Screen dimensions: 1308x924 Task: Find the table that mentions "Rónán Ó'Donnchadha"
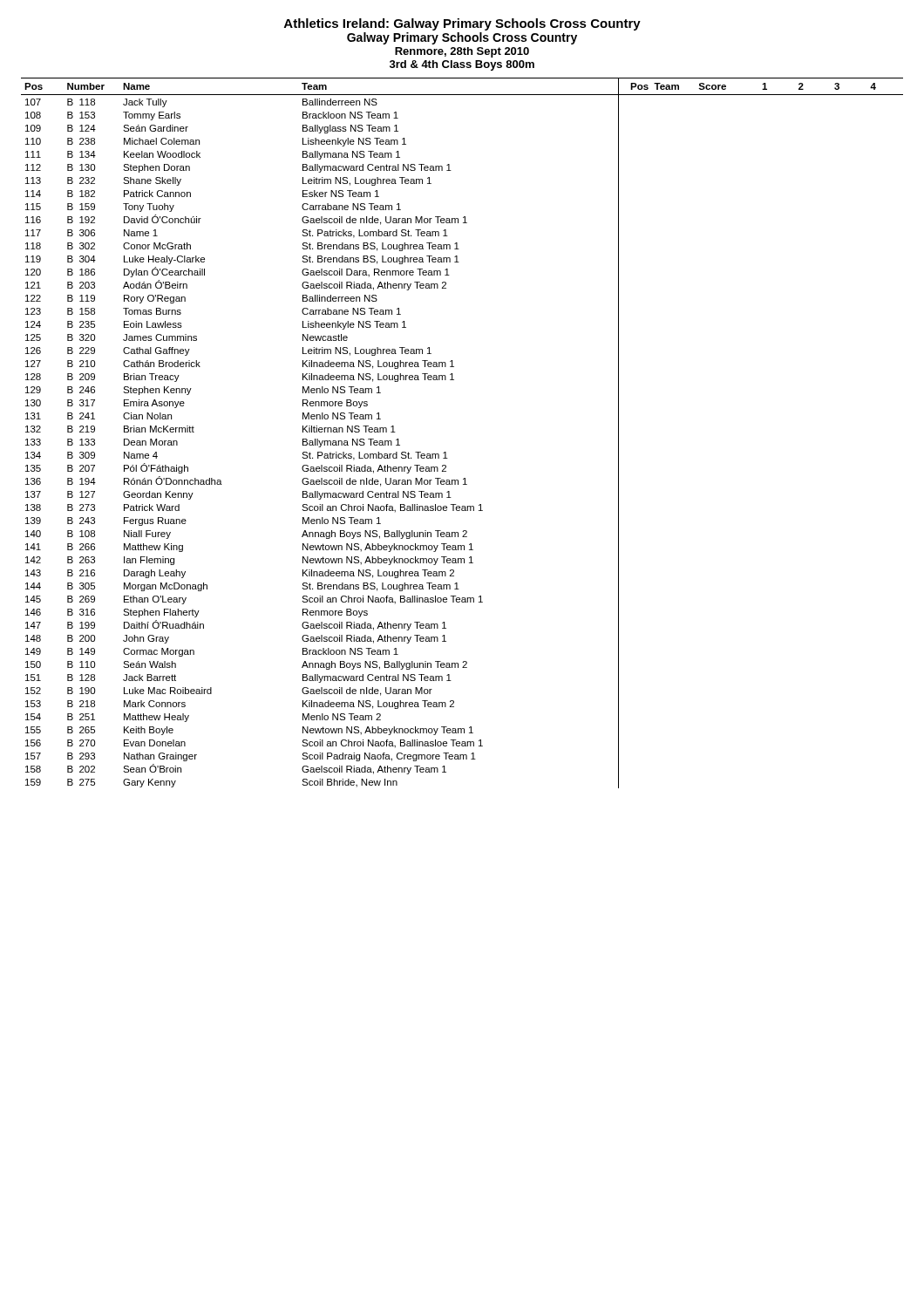click(x=462, y=433)
